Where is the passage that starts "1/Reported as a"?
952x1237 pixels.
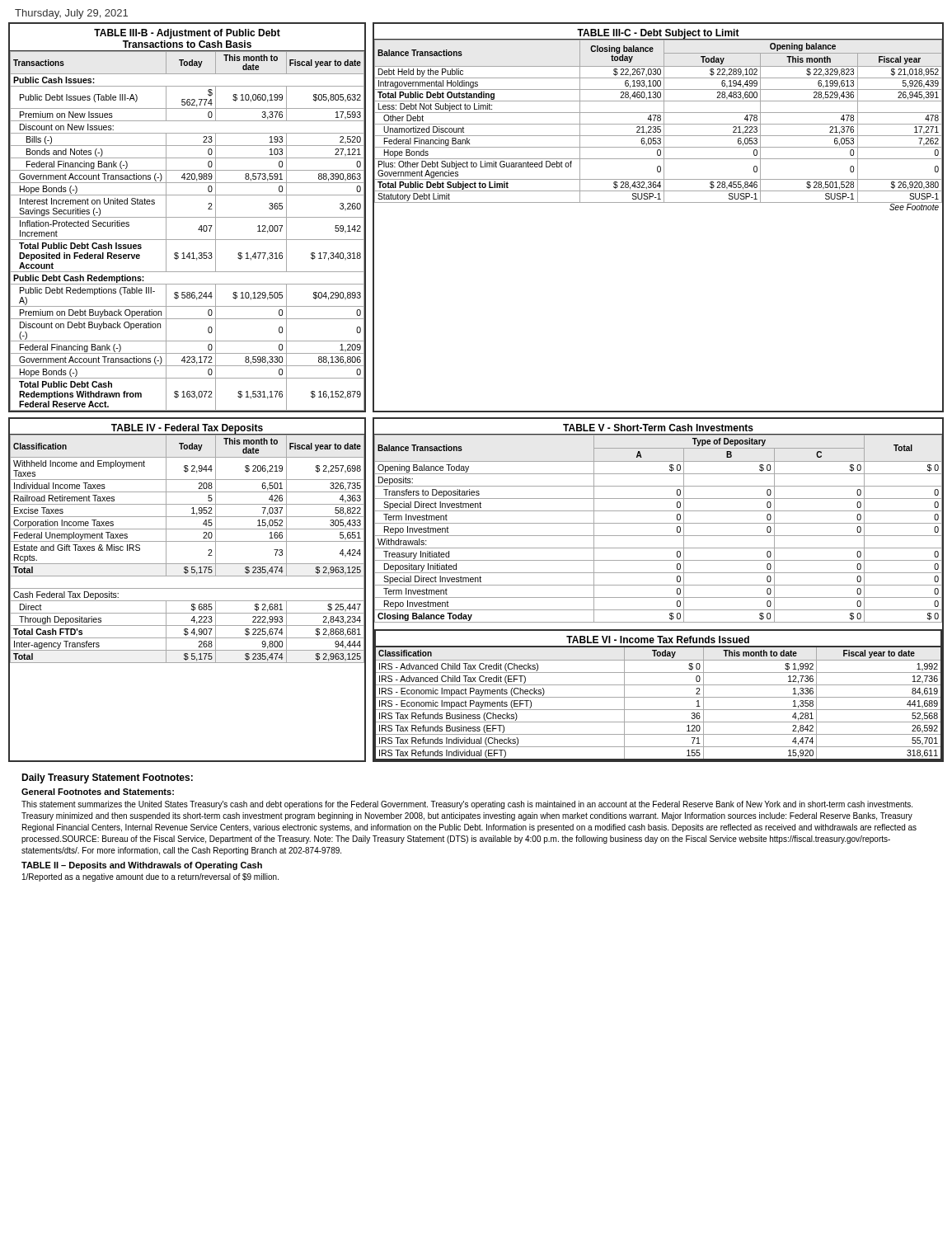pyautogui.click(x=150, y=877)
